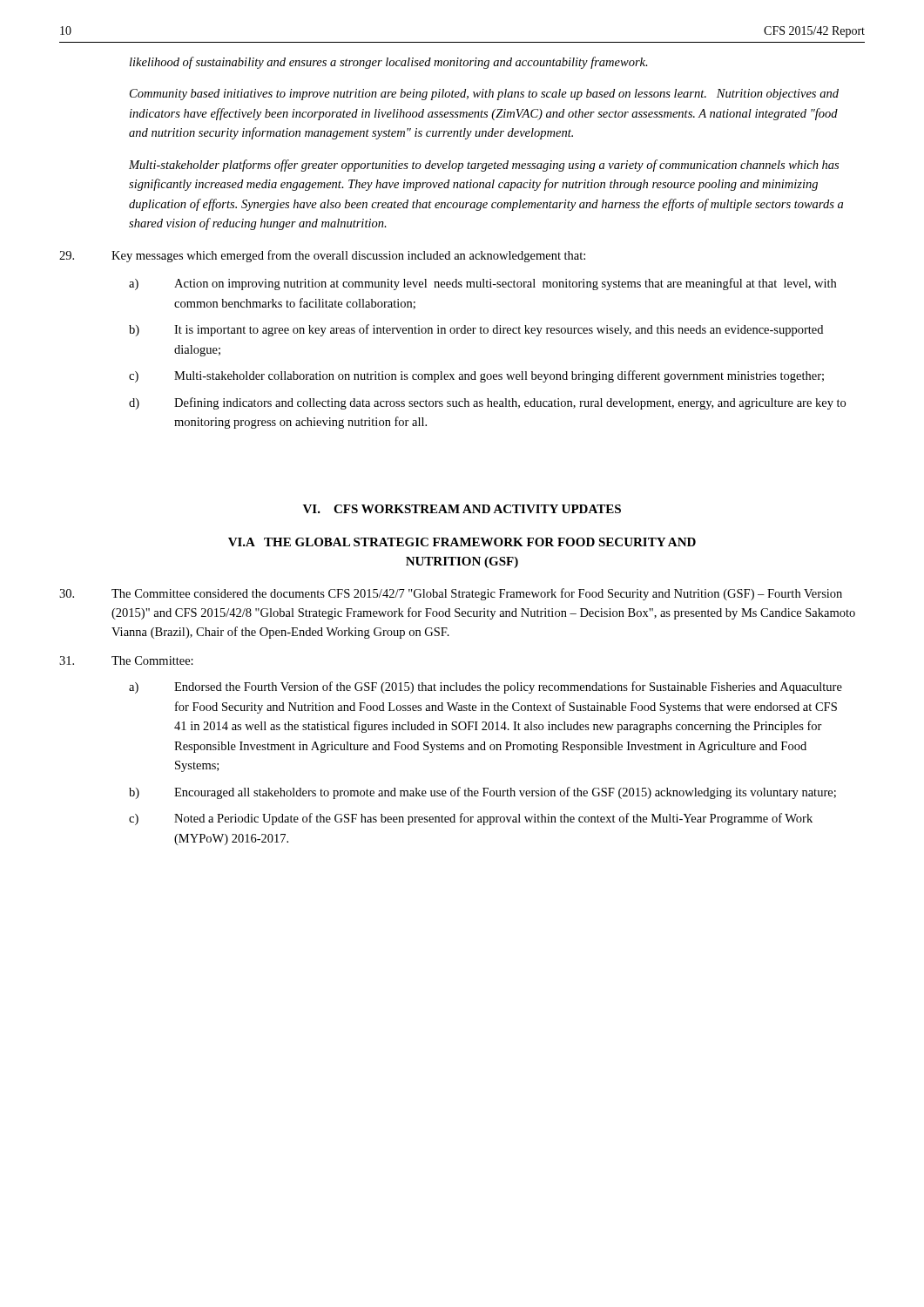This screenshot has height=1307, width=924.
Task: Find the section header containing "VI. CFS WORKSTREAM AND"
Action: [x=462, y=508]
